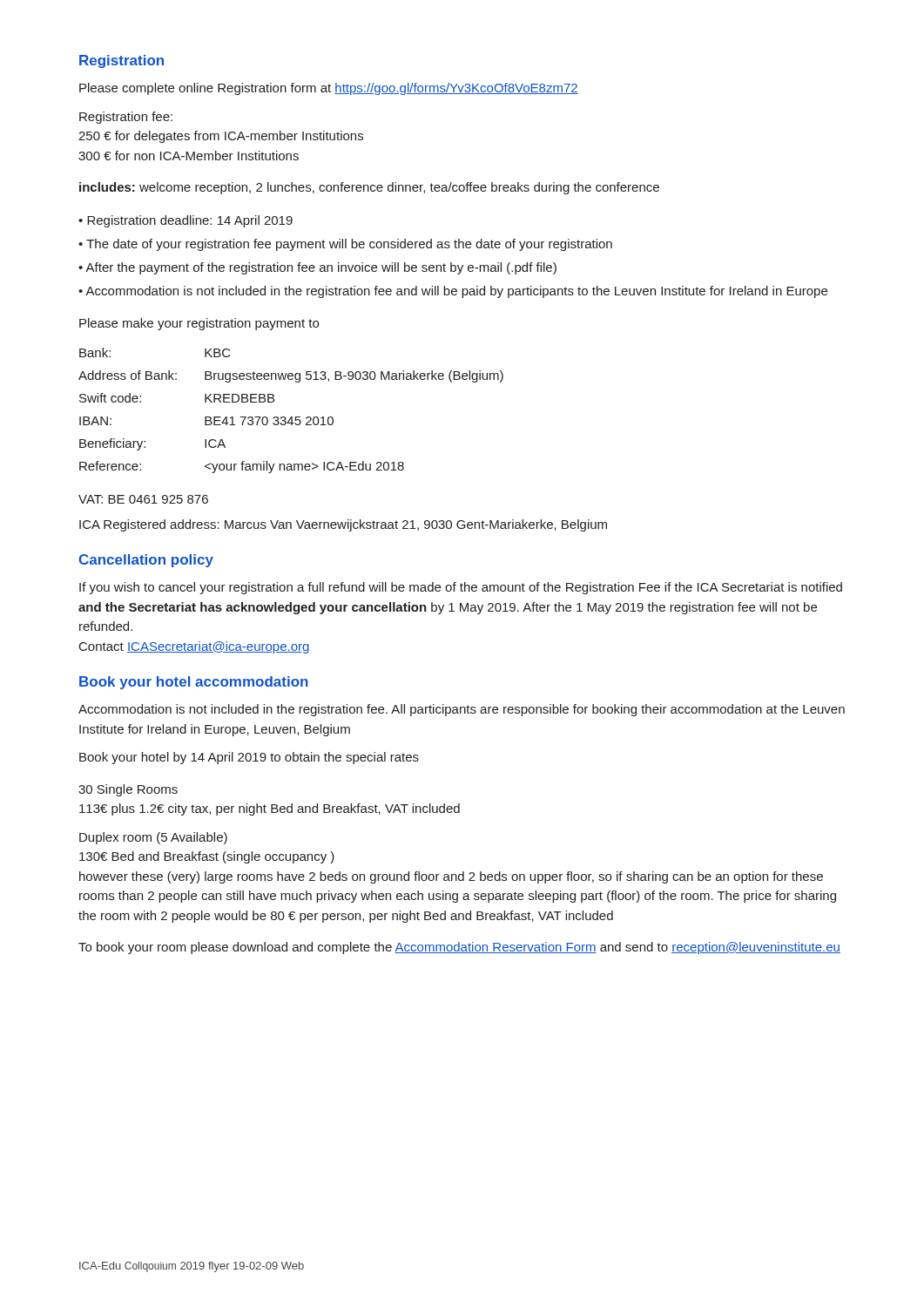924x1307 pixels.
Task: Find the section header with the text "Cancellation policy"
Action: (x=146, y=560)
